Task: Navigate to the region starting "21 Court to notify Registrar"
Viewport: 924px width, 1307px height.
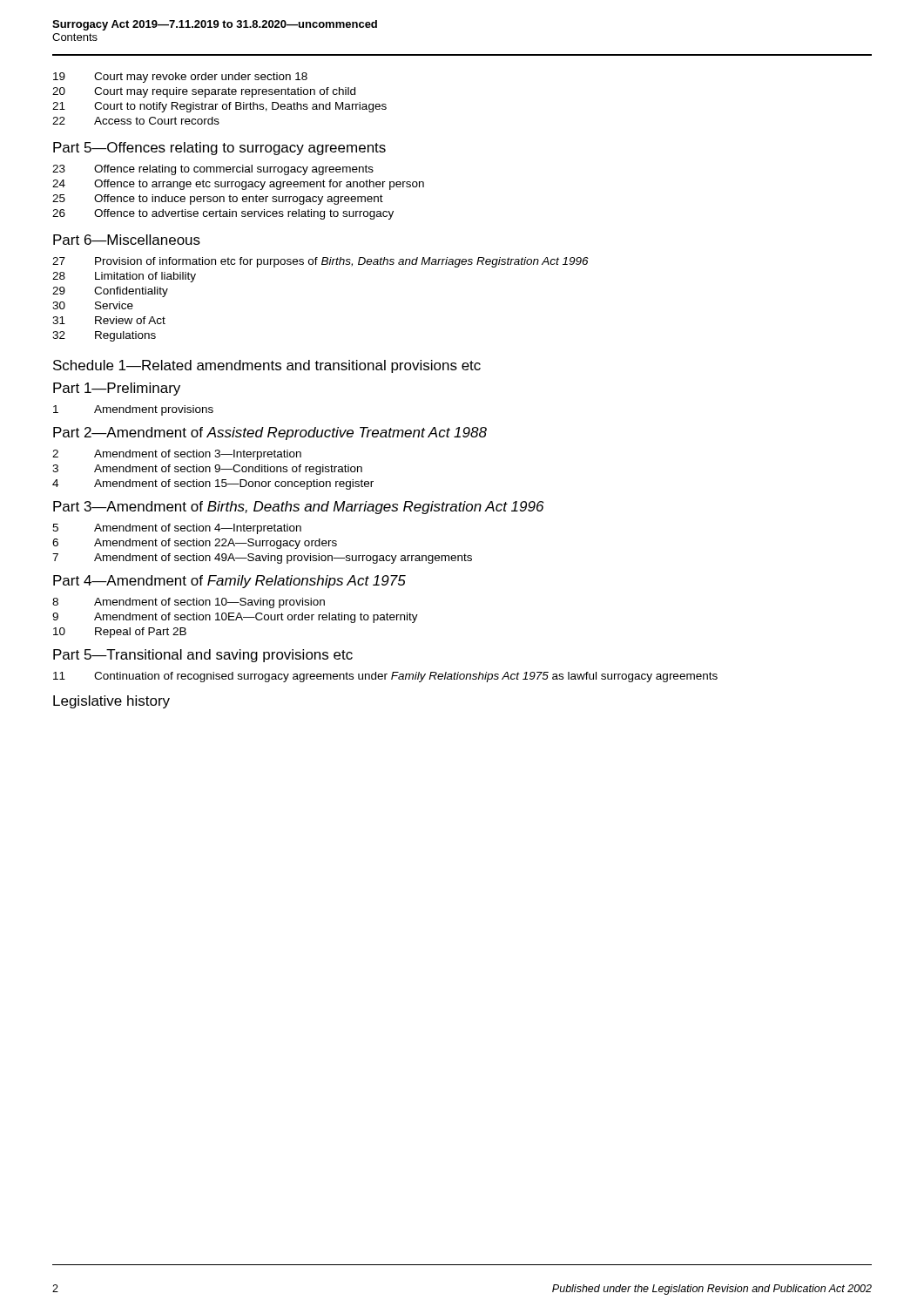Action: [219, 107]
